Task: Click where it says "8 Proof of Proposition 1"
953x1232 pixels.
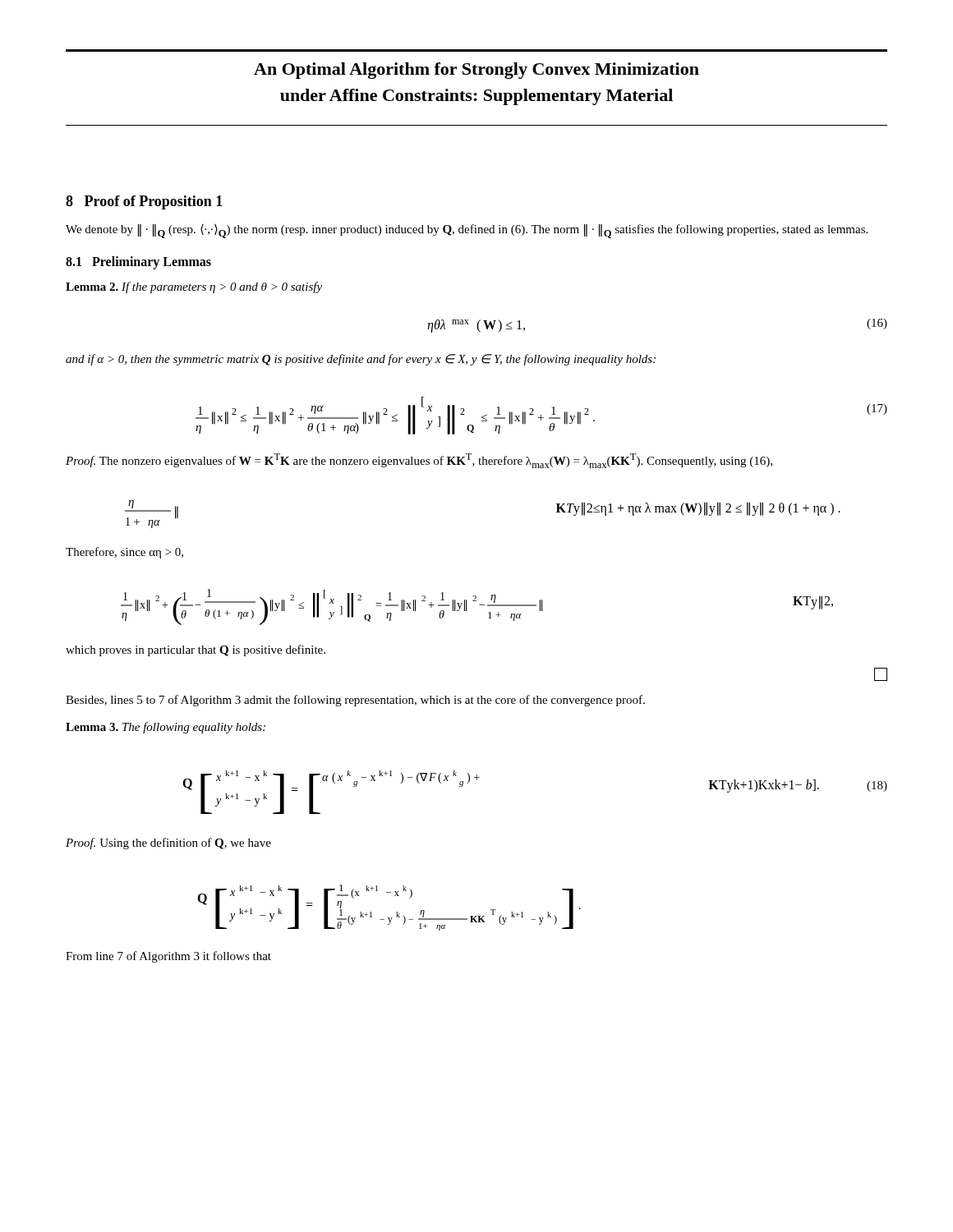Action: [144, 201]
